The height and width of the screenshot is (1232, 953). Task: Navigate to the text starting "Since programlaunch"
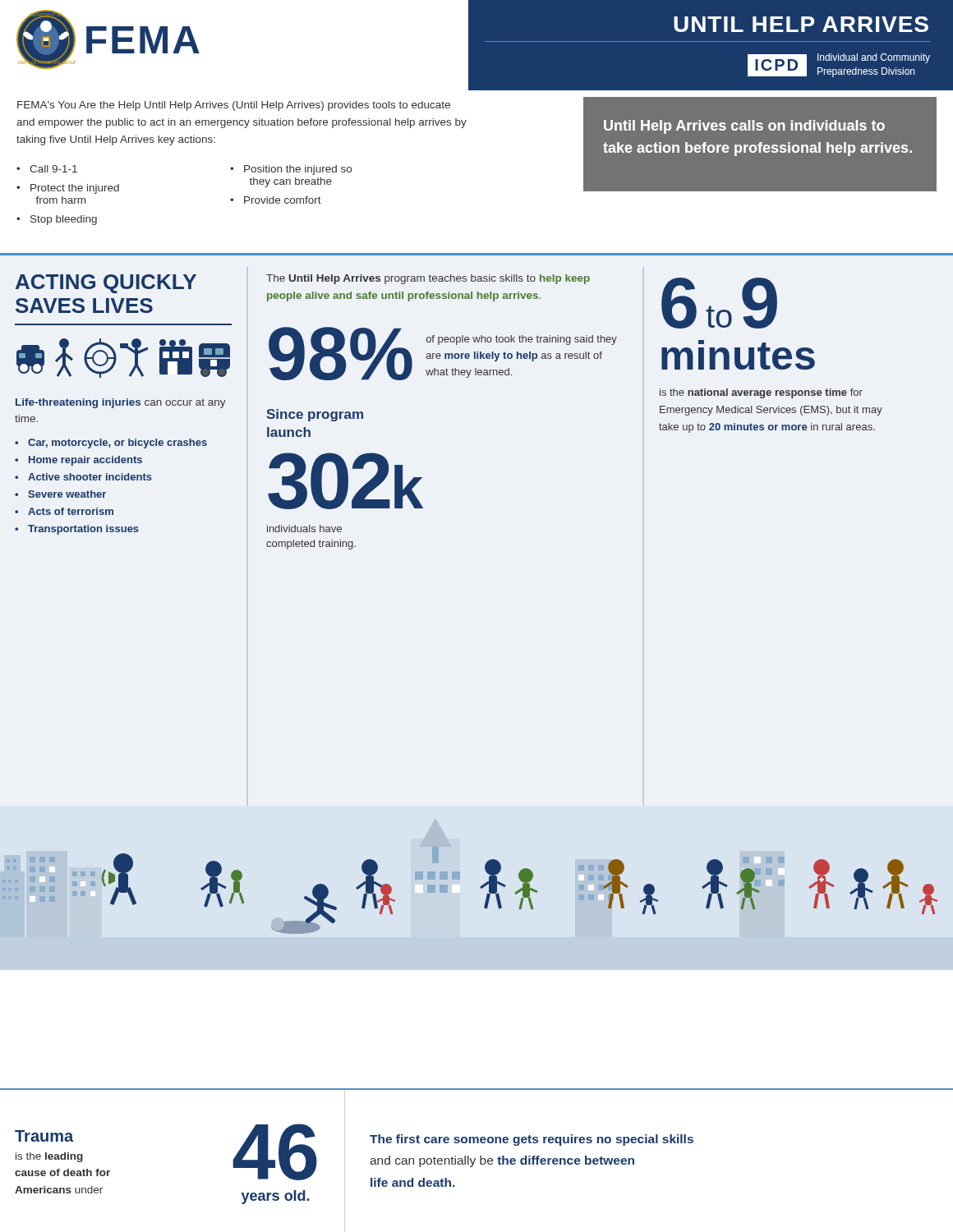[315, 423]
